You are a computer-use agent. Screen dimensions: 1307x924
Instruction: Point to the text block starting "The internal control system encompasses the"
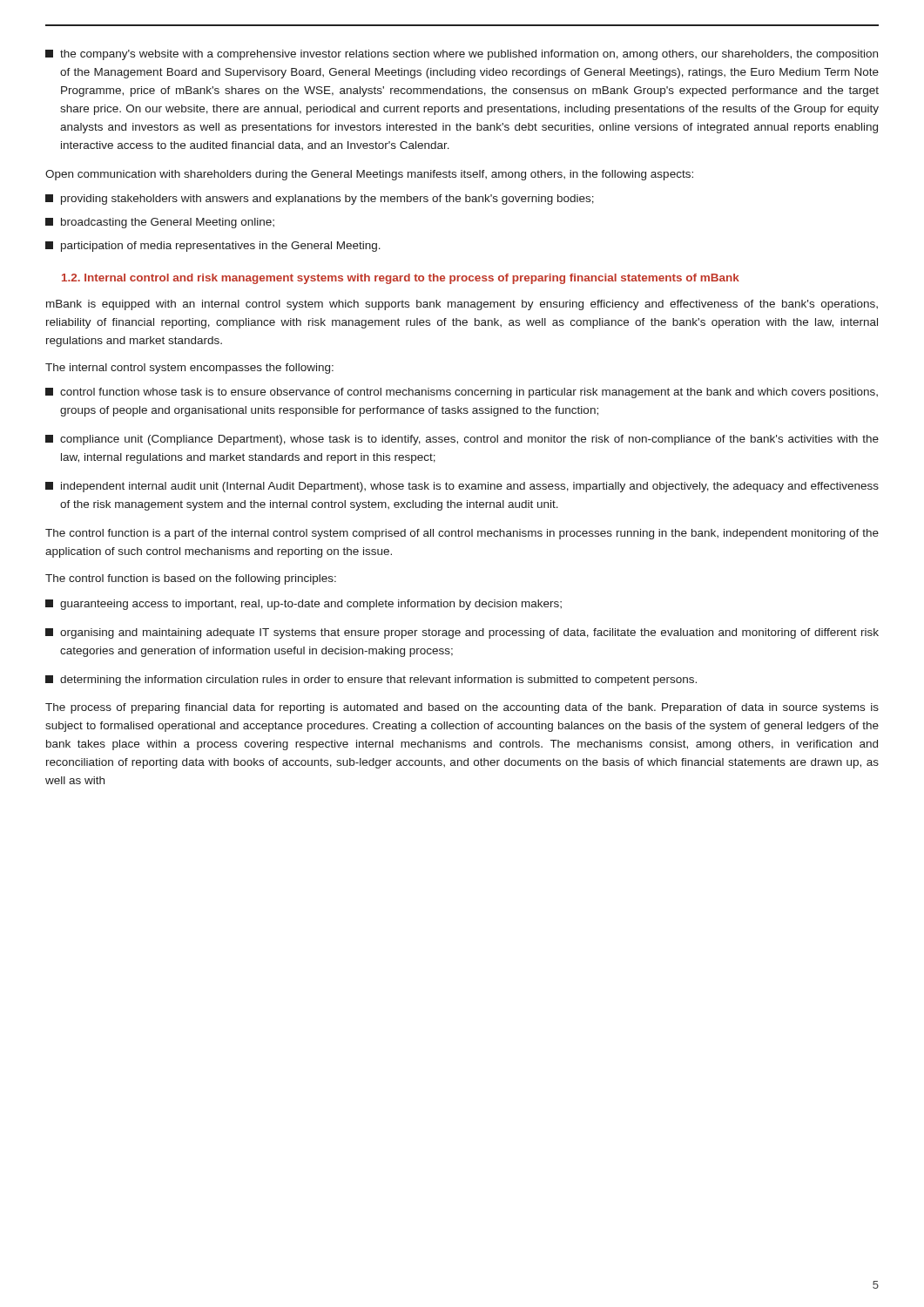point(189,369)
